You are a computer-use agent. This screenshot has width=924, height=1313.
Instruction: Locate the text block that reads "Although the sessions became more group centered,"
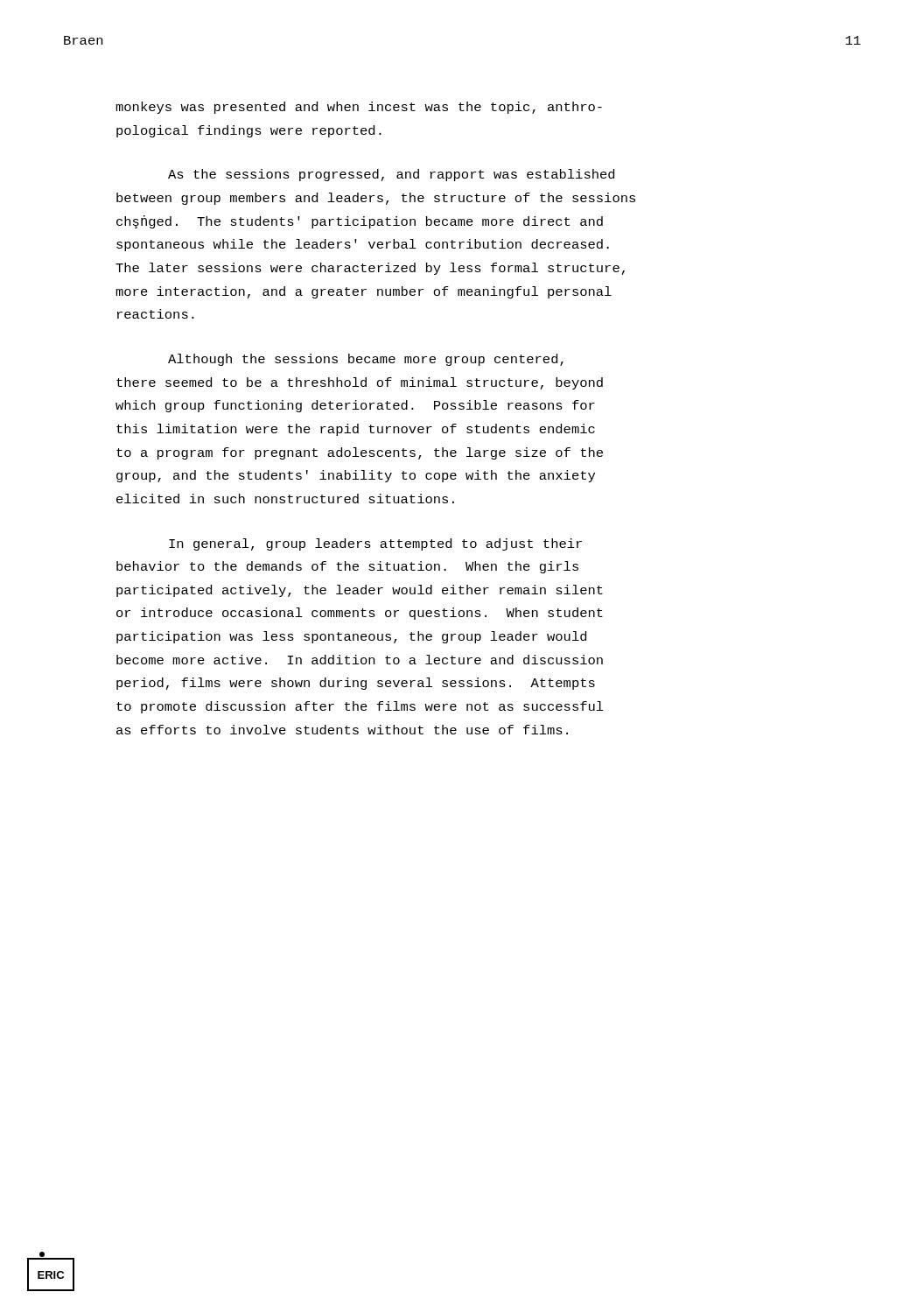(360, 430)
